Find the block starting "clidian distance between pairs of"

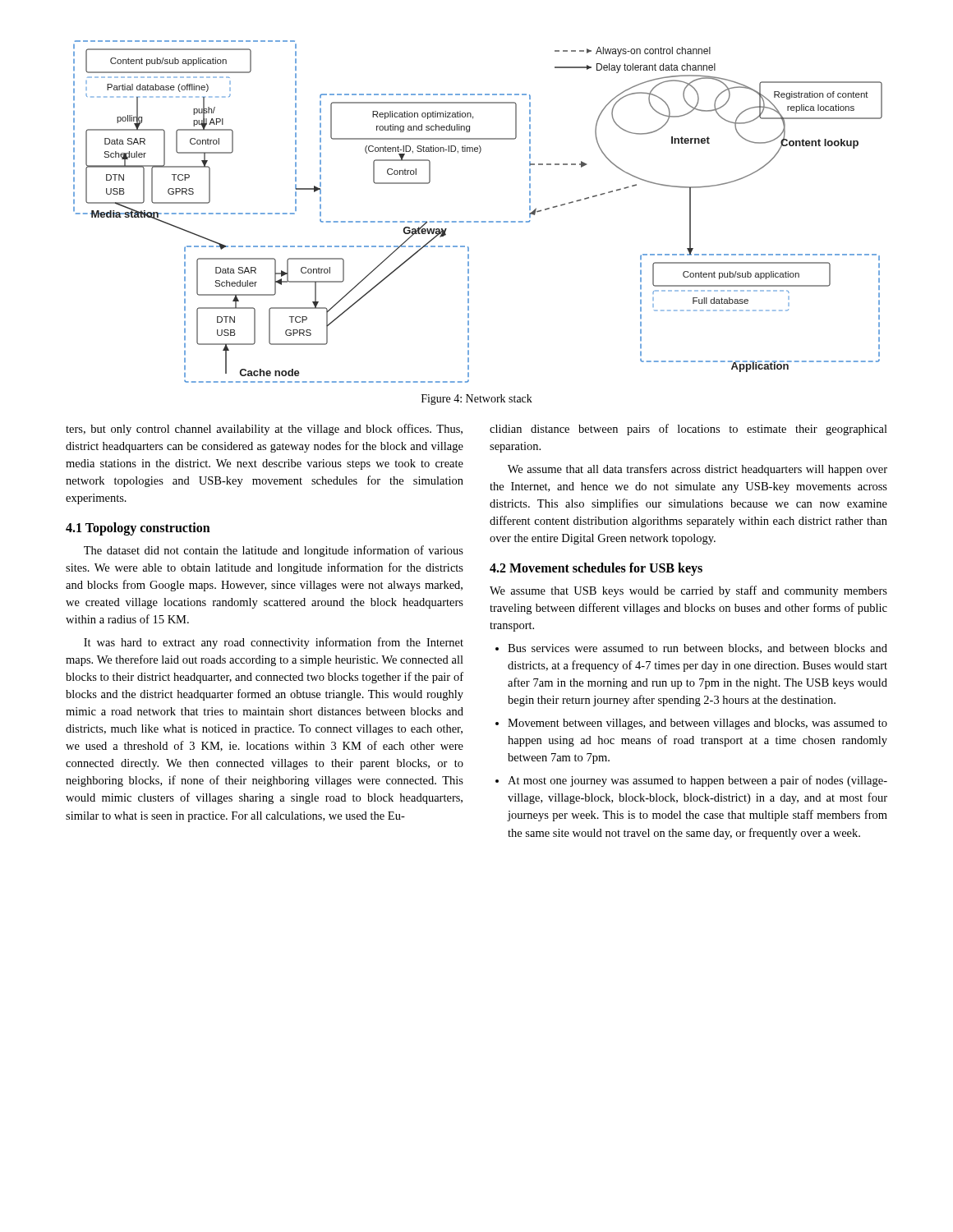coord(688,484)
